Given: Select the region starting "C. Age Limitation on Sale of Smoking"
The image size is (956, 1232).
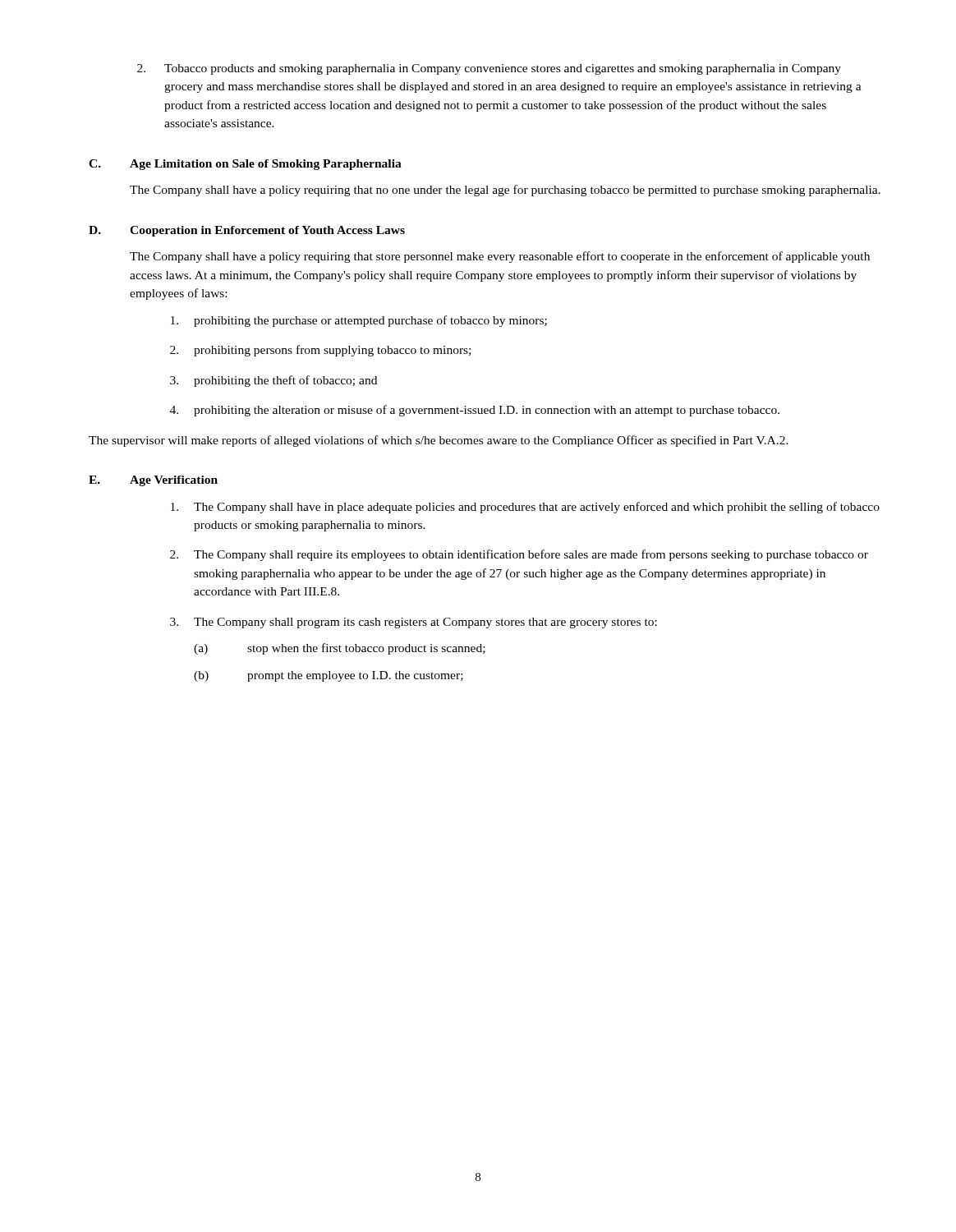Looking at the screenshot, I should tap(245, 163).
